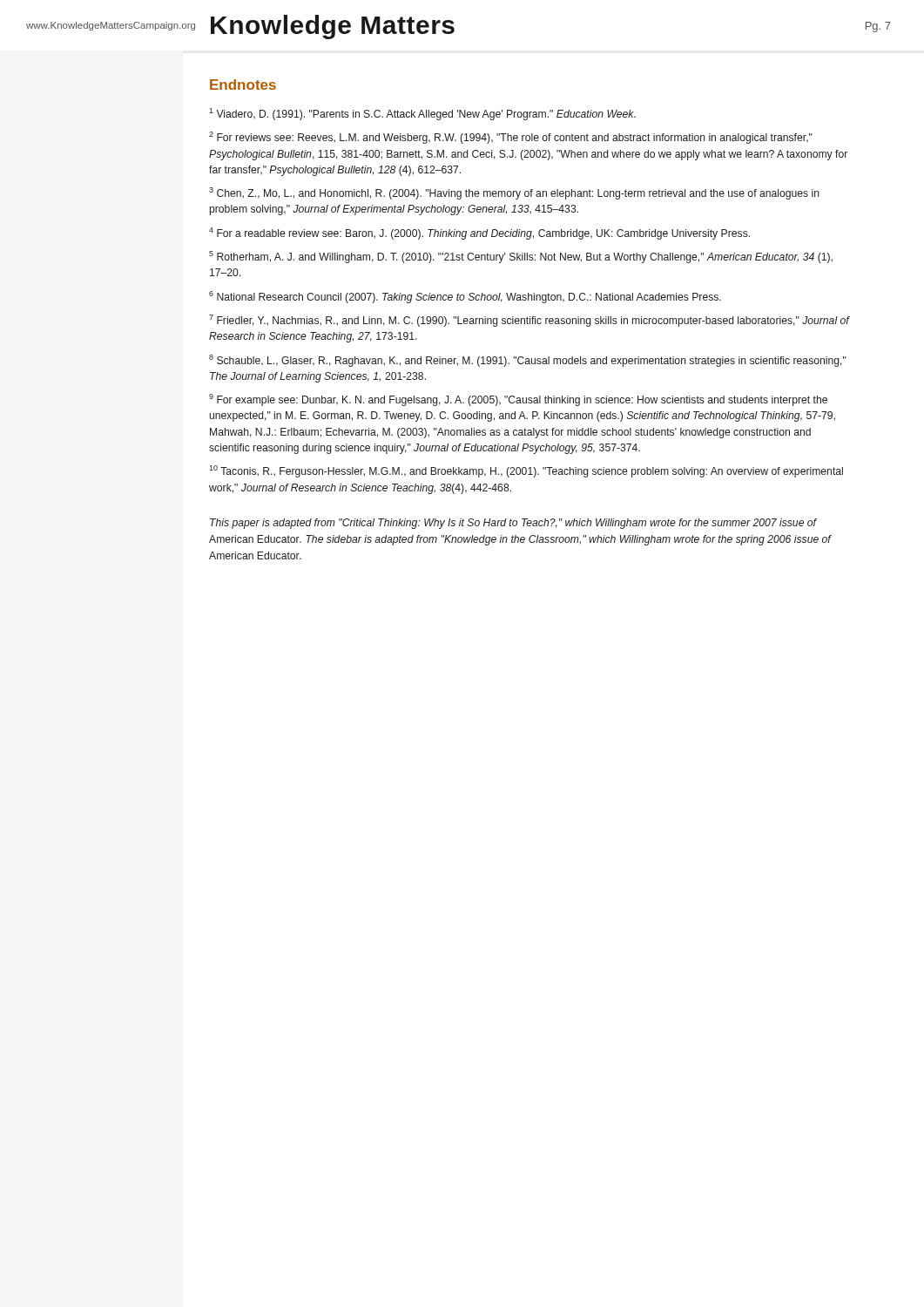Image resolution: width=924 pixels, height=1307 pixels.
Task: Select the block starting "6 National Research Council (2007). Taking"
Action: point(465,296)
